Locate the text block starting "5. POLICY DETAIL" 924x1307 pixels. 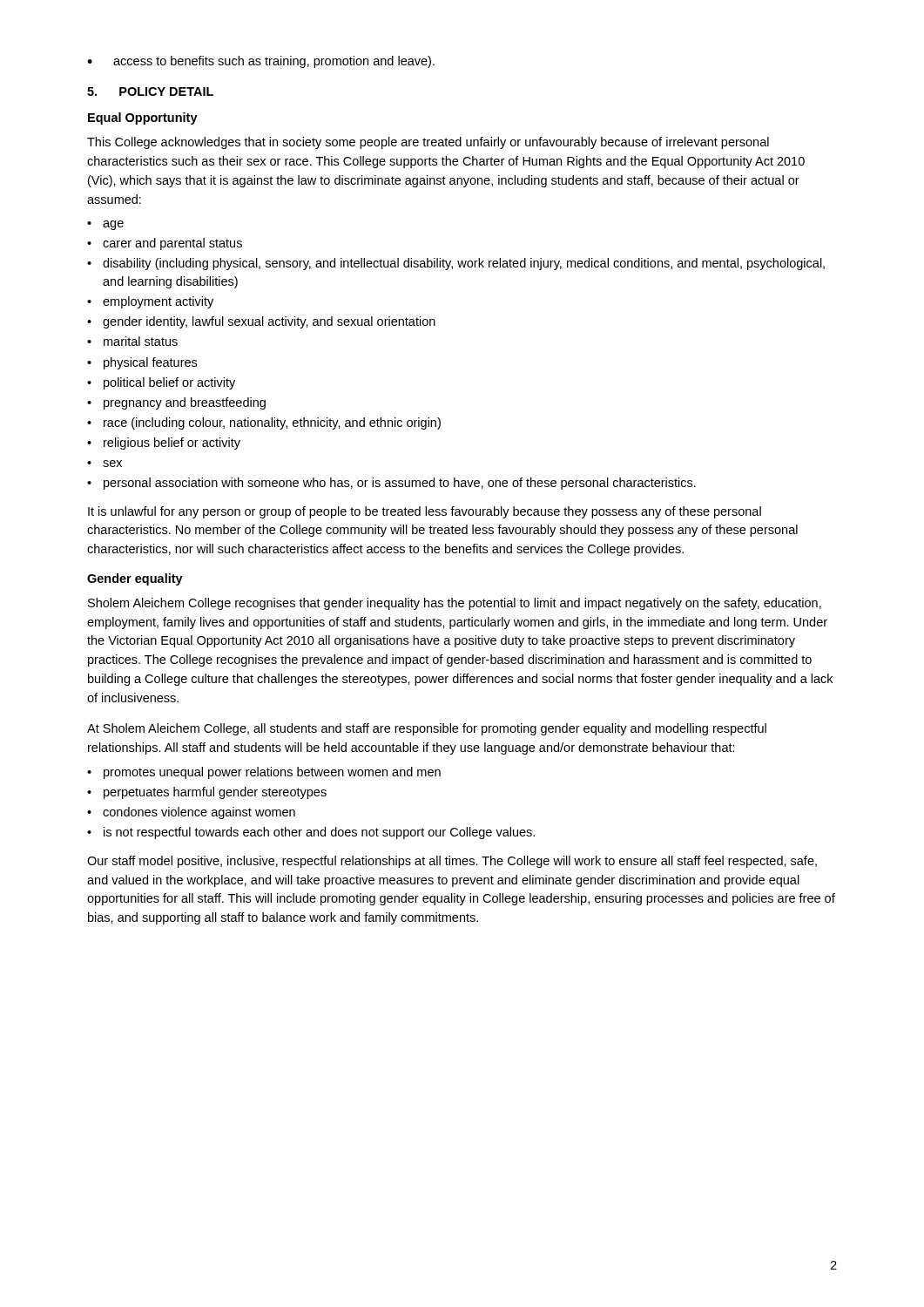150,92
